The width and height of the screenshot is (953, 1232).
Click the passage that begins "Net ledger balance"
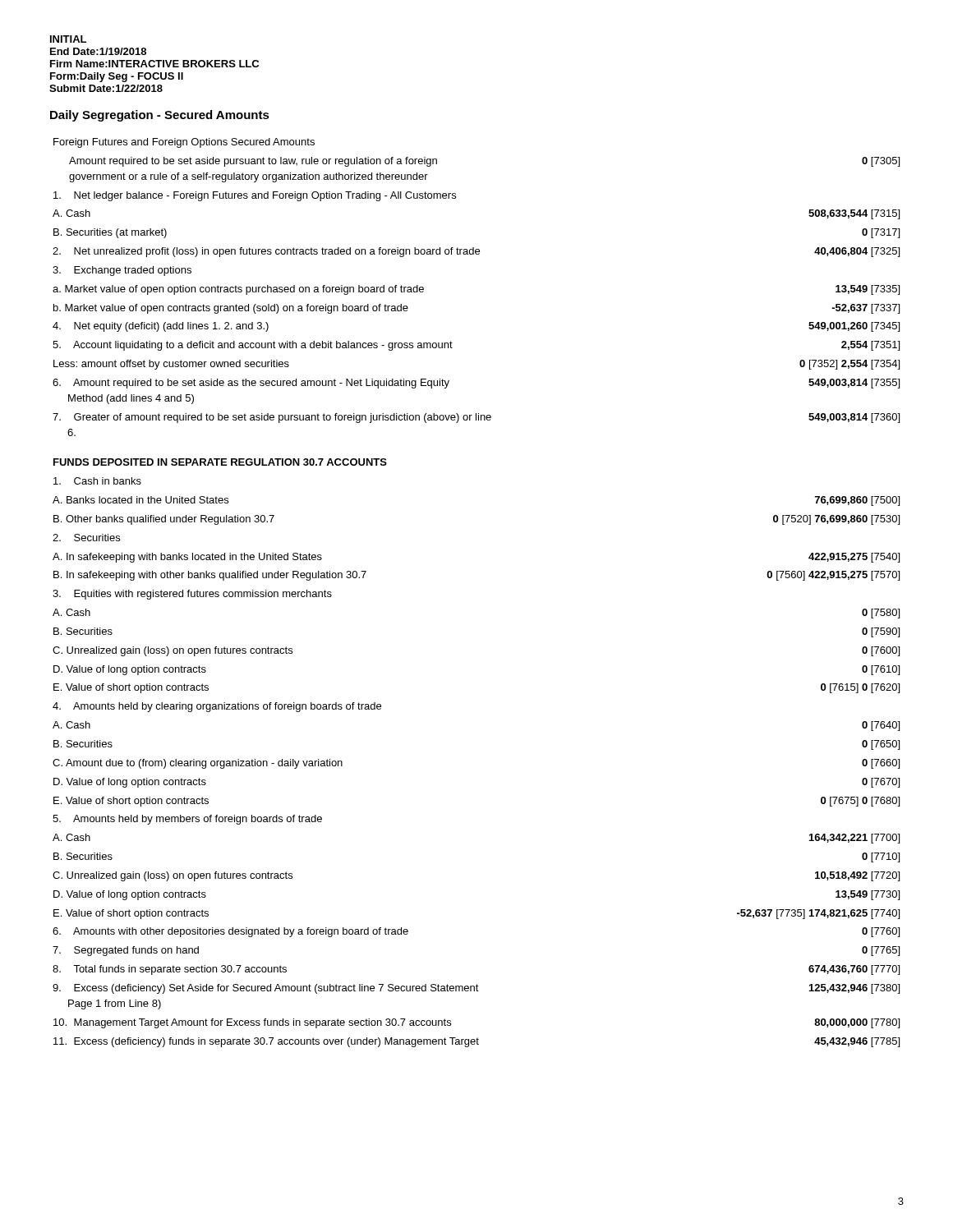coord(255,195)
